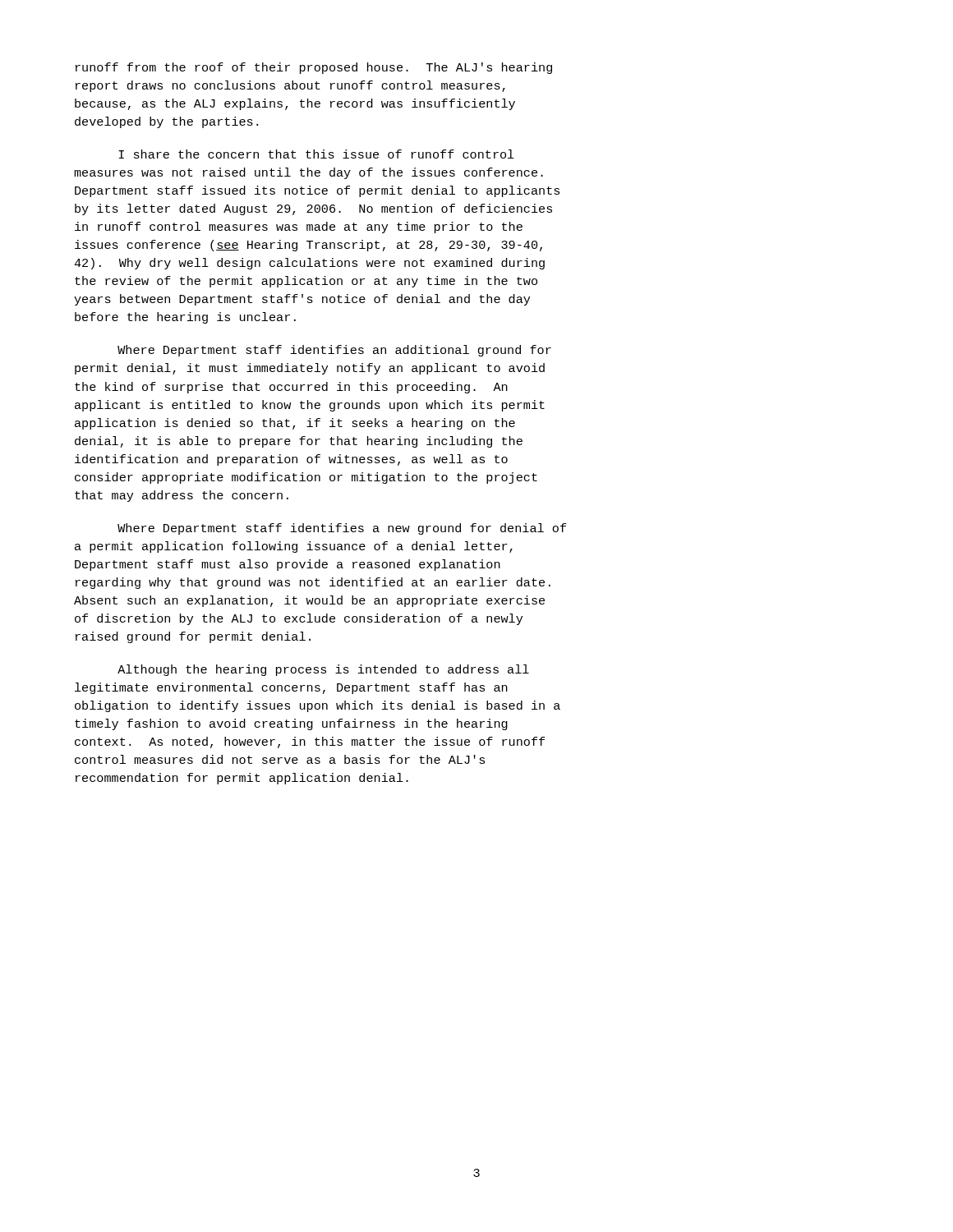Select the text block containing "Where Department staff identifies a new"
Viewport: 953px width, 1232px height.
(x=320, y=583)
